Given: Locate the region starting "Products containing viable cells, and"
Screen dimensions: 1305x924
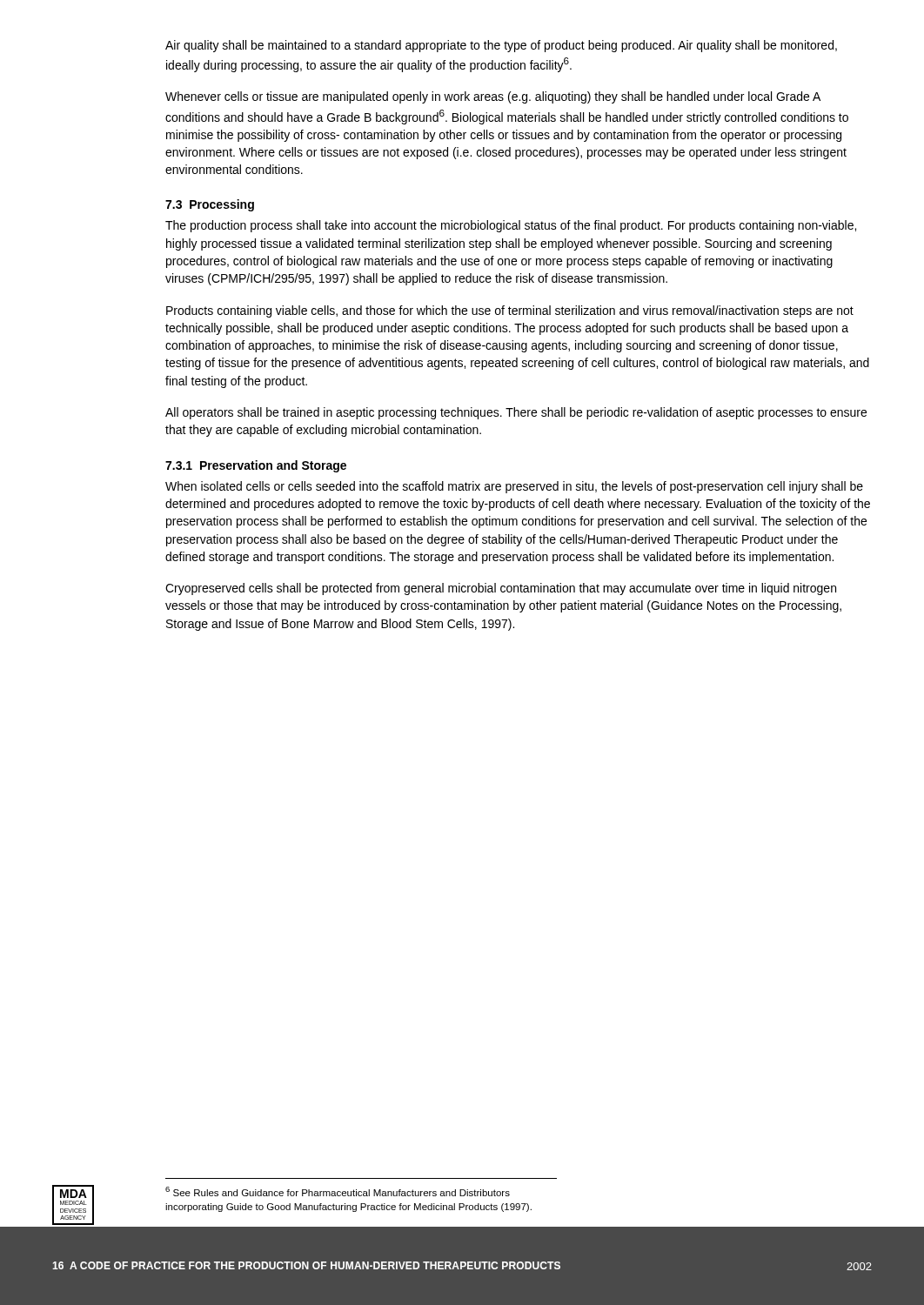Looking at the screenshot, I should (517, 346).
